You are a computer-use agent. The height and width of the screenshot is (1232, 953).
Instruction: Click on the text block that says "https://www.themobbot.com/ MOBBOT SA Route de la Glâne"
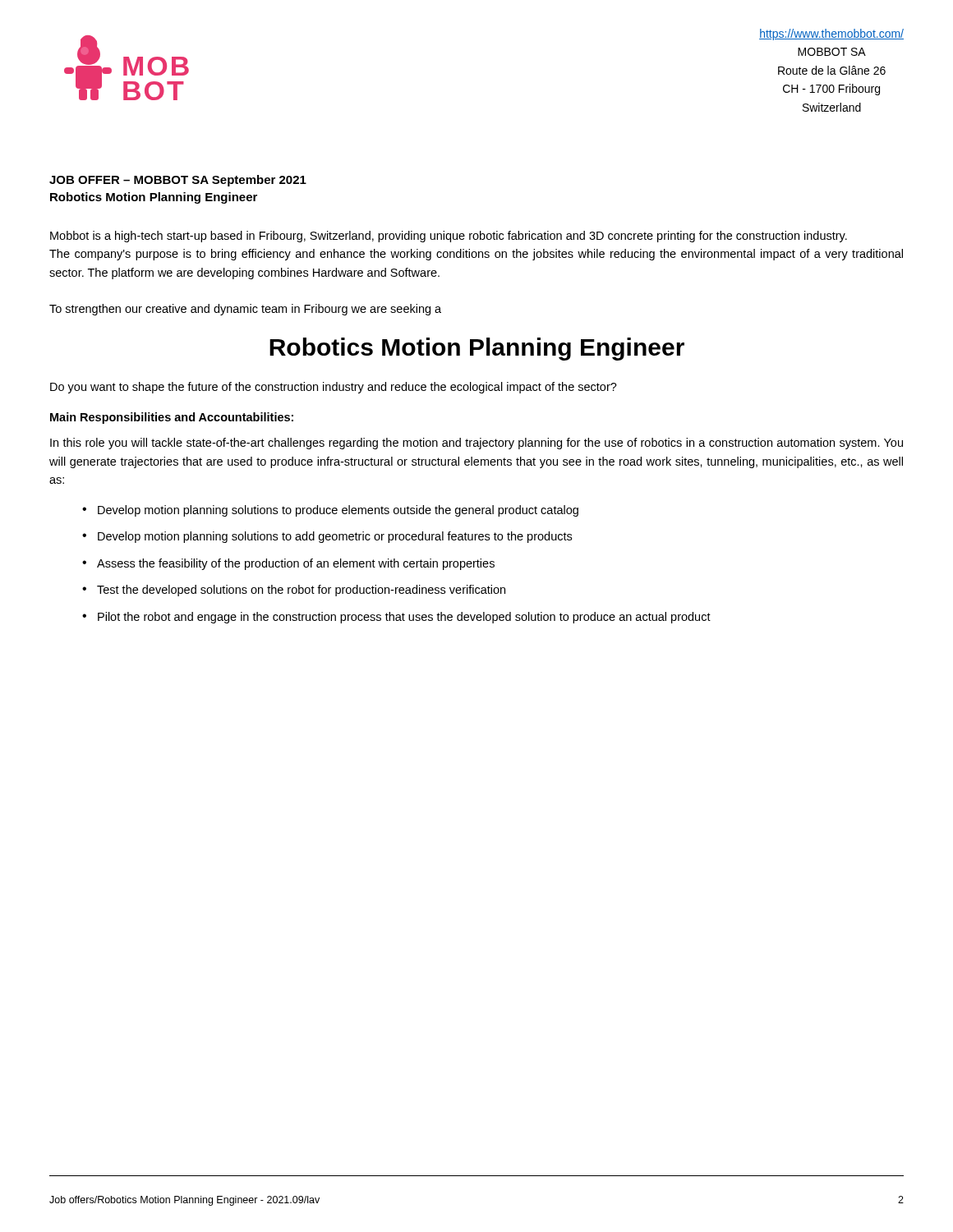[x=831, y=70]
